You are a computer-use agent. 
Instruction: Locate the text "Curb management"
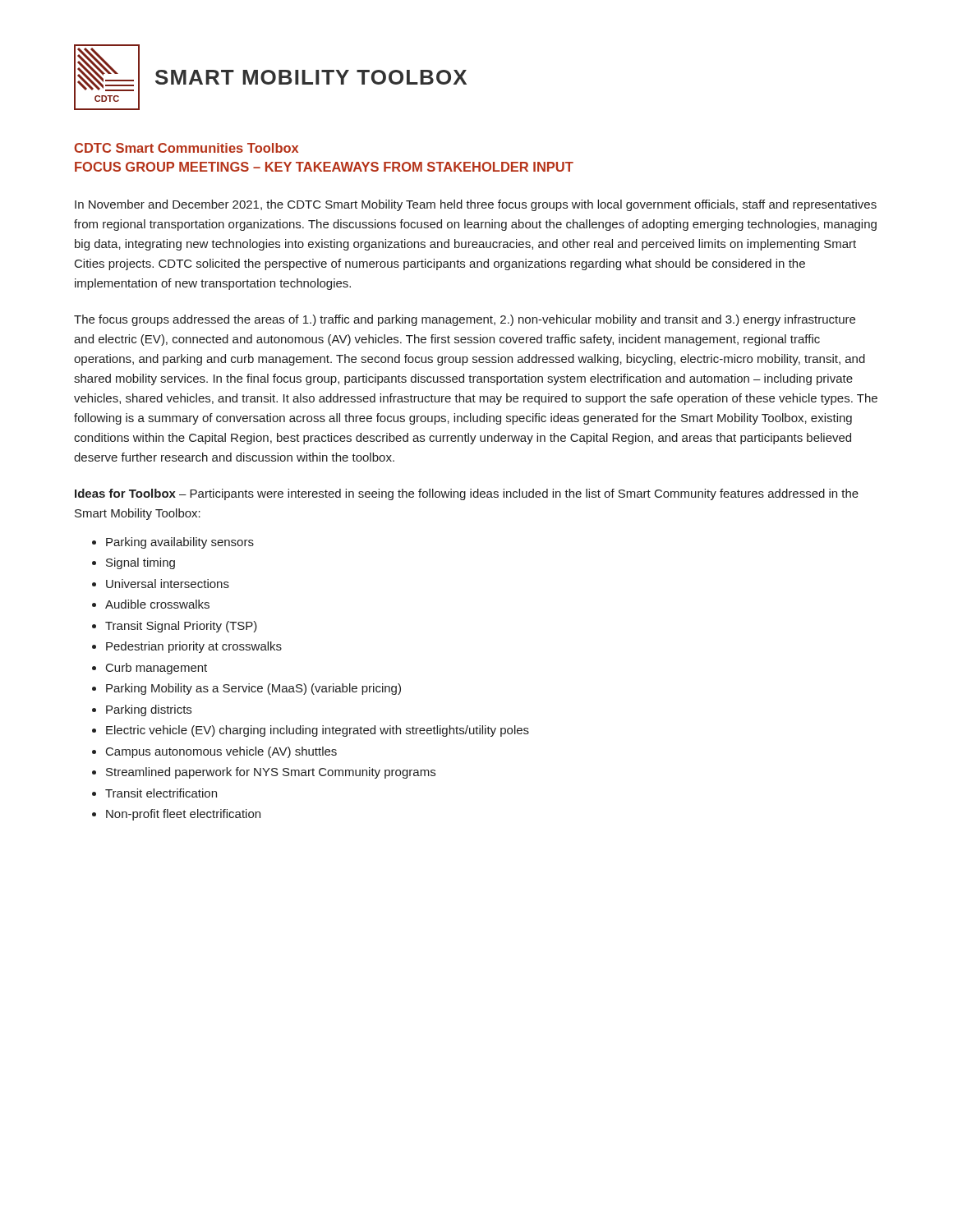point(156,667)
